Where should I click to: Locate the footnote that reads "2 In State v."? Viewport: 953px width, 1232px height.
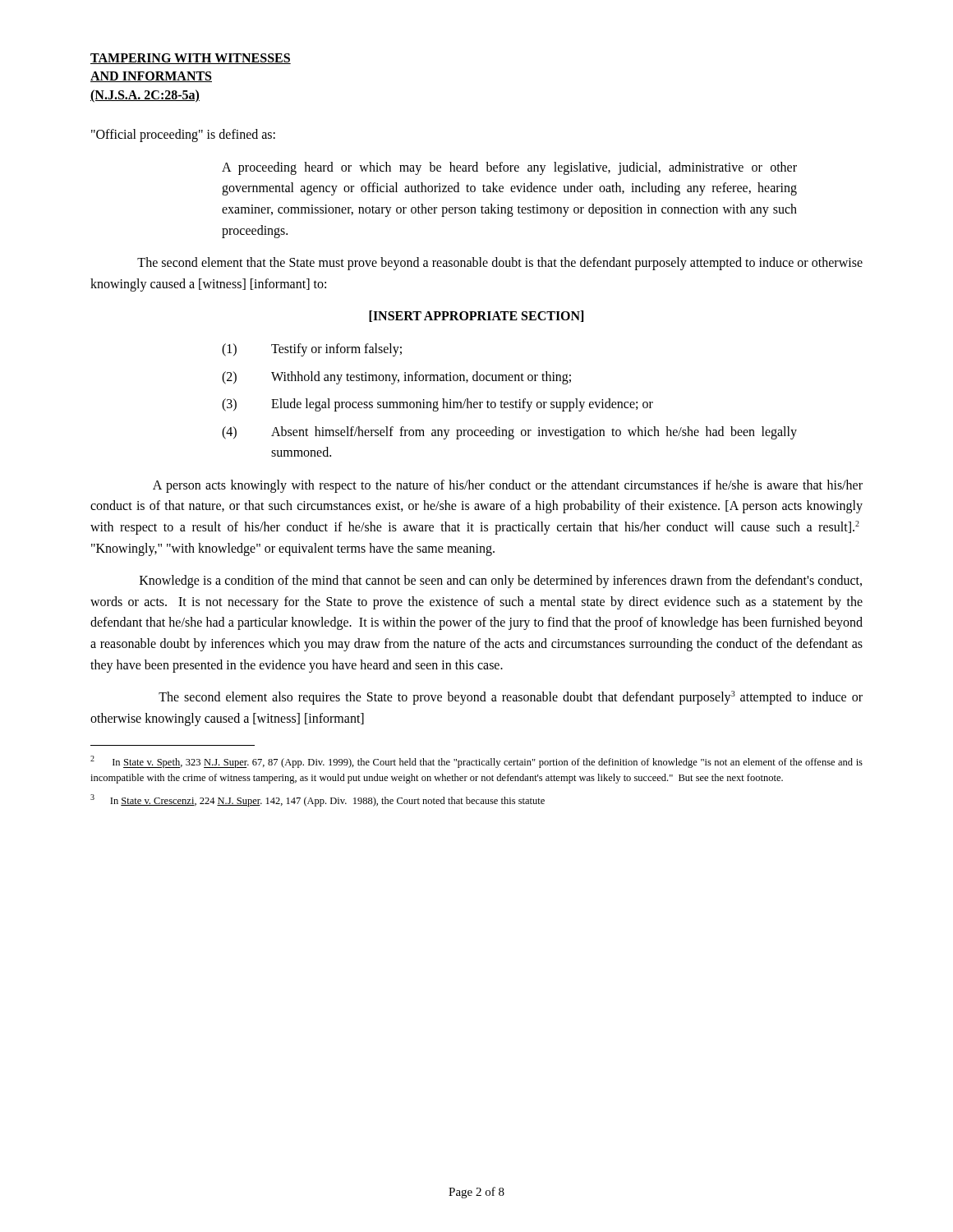click(x=476, y=769)
